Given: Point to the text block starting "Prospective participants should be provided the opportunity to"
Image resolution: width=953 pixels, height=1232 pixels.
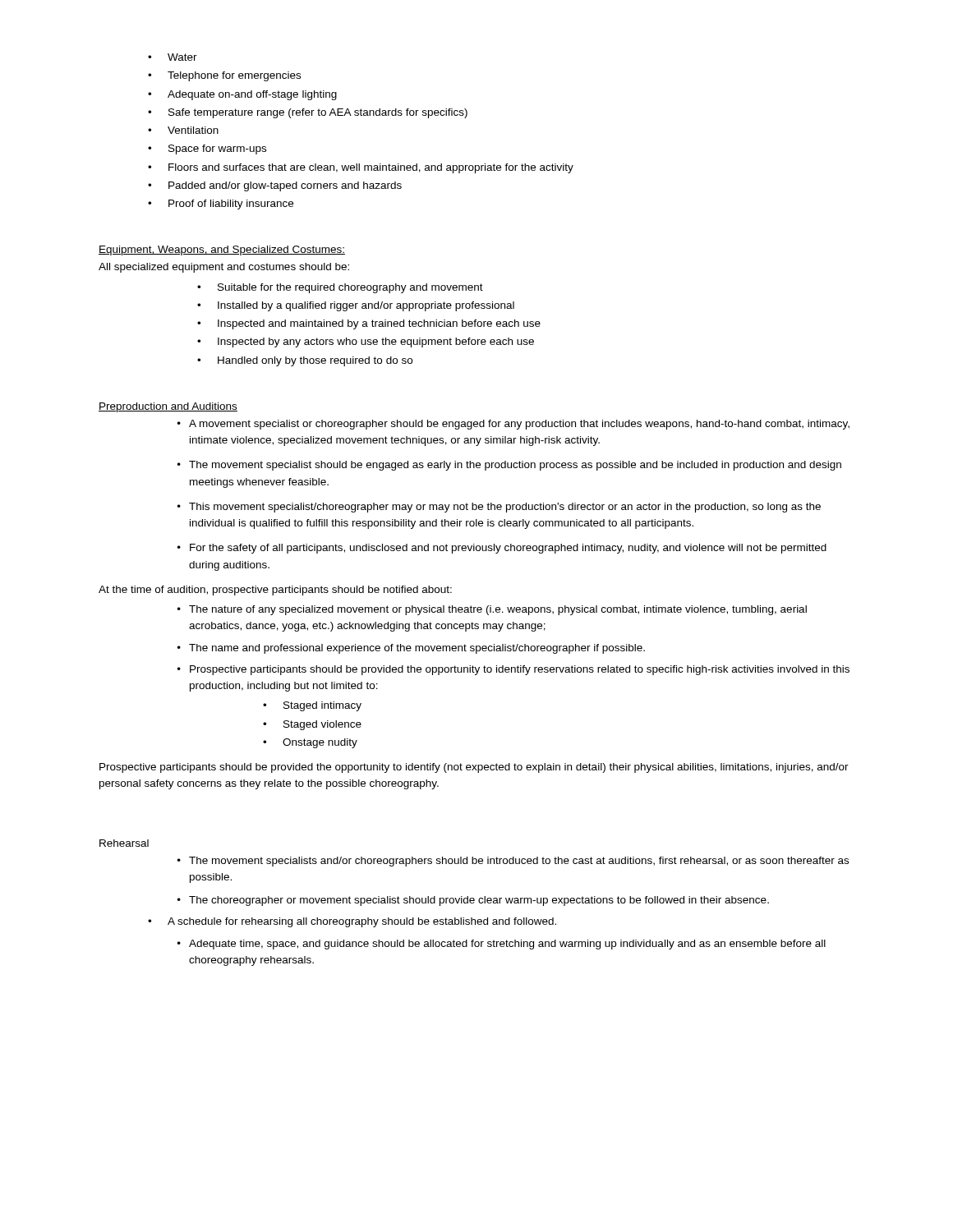Looking at the screenshot, I should point(473,775).
